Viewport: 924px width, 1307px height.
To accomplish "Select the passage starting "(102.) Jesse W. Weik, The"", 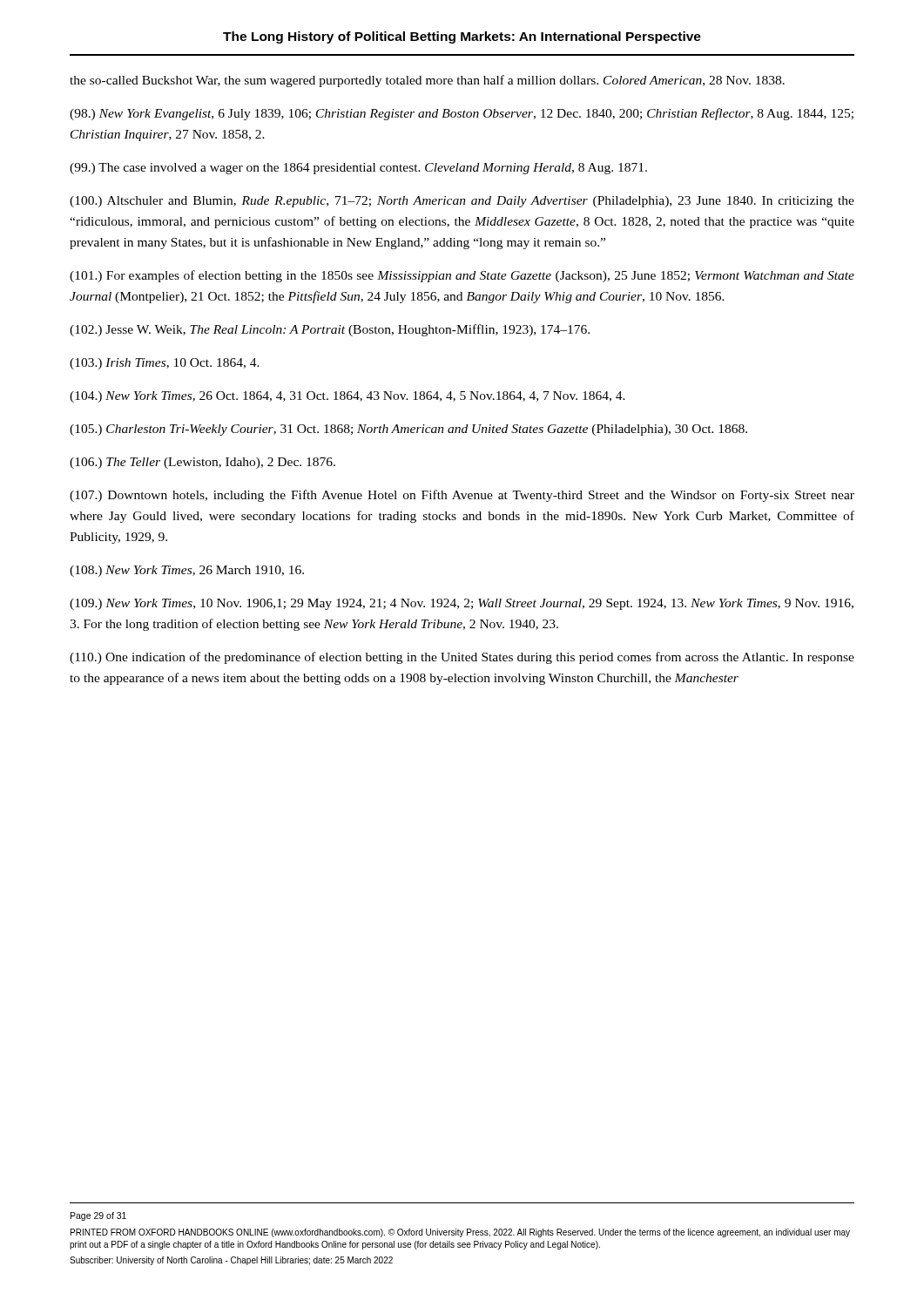I will pos(330,329).
